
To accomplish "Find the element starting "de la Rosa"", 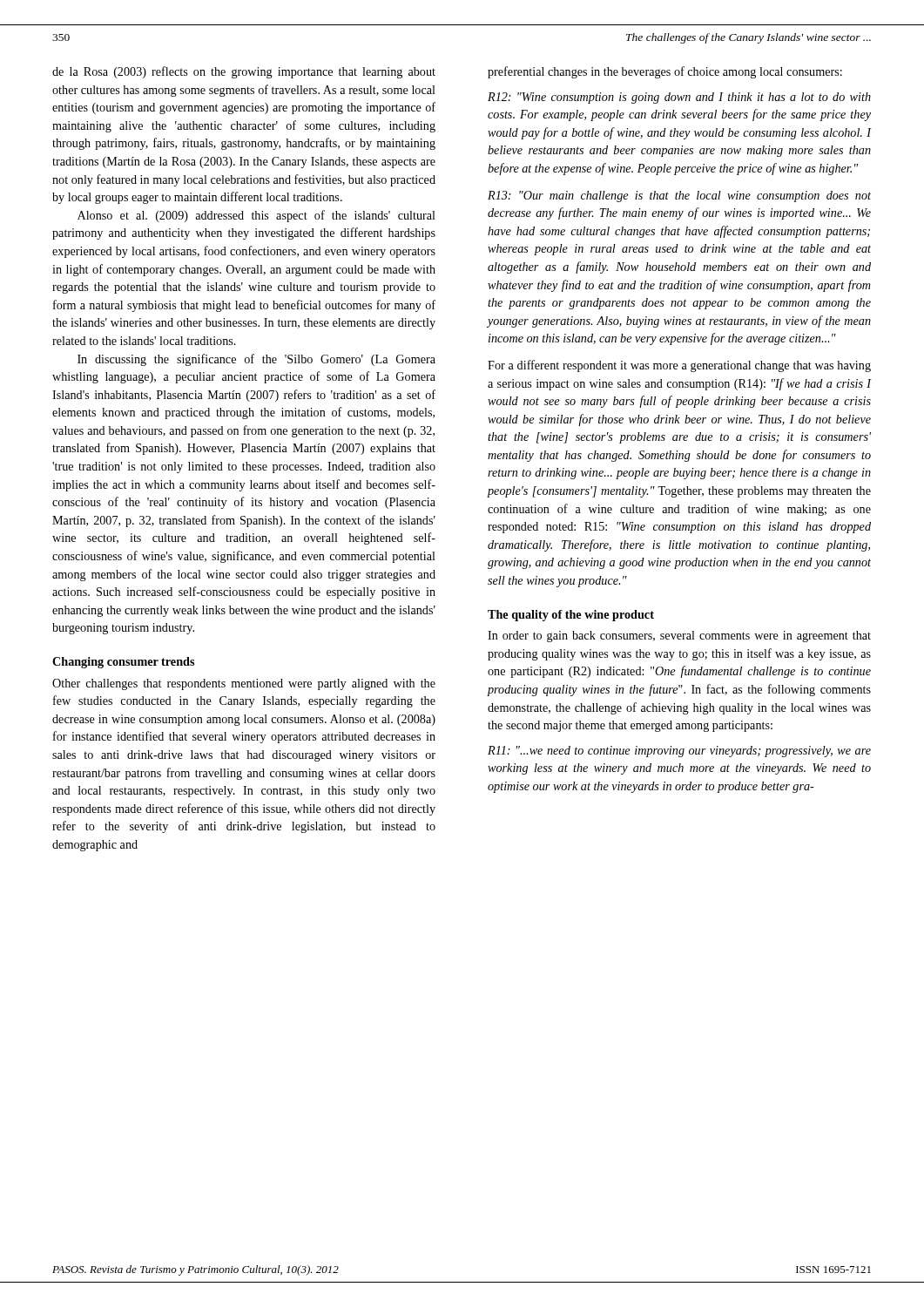I will 244,134.
